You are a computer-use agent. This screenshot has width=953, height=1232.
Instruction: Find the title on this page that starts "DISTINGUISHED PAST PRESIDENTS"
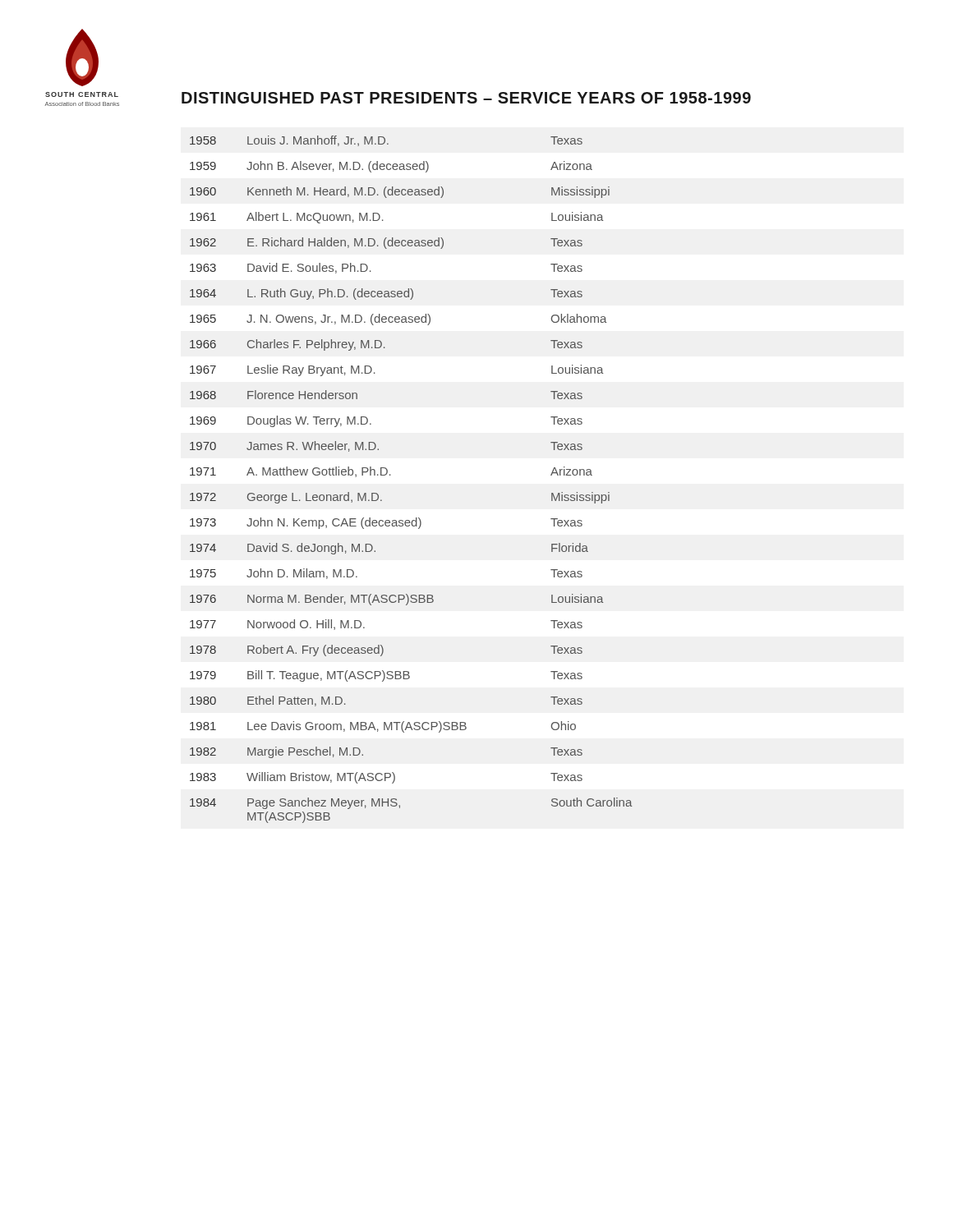pos(550,98)
